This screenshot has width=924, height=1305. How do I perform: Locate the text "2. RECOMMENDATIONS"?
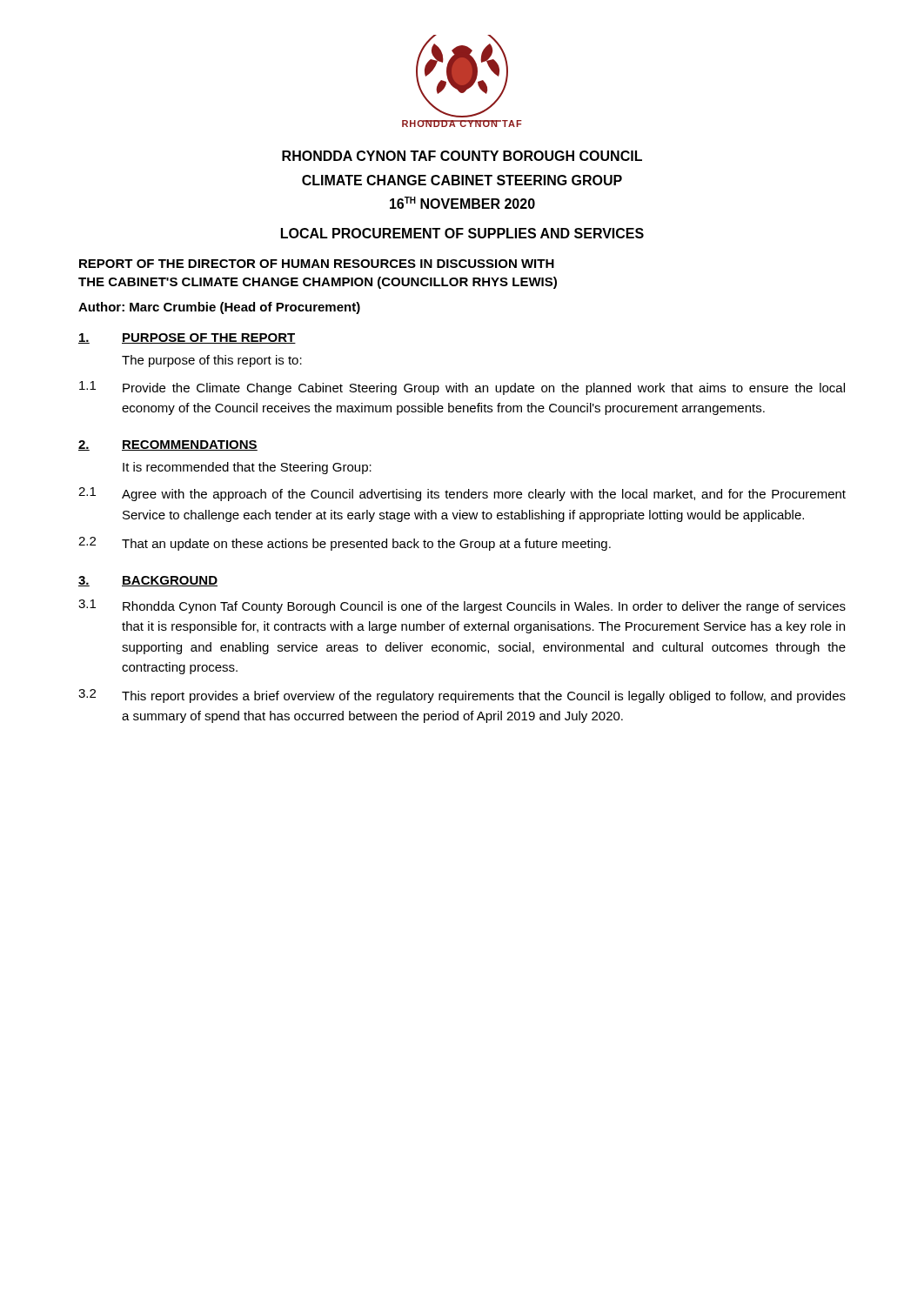(x=168, y=444)
